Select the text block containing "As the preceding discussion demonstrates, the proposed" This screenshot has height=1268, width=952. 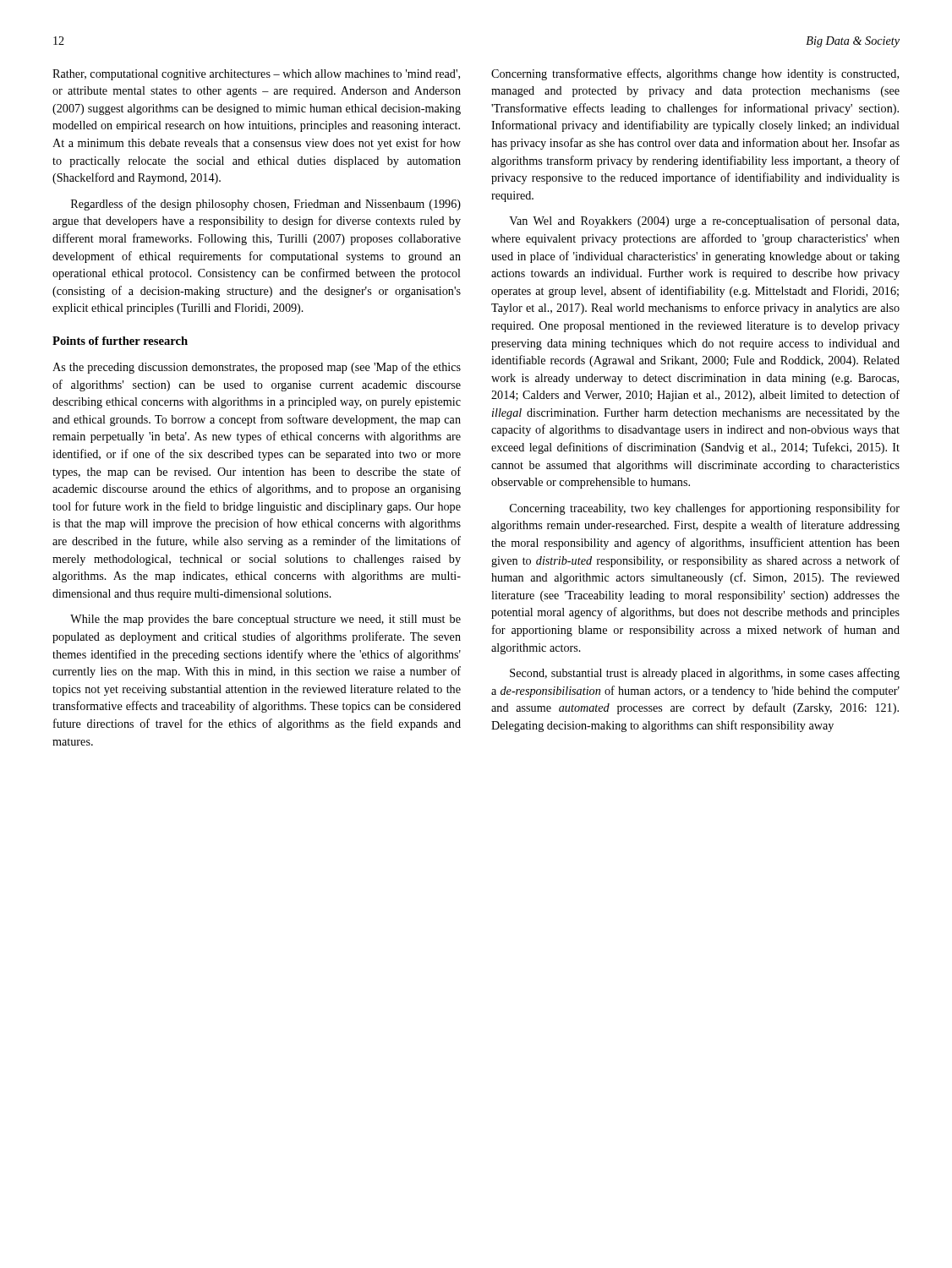257,480
